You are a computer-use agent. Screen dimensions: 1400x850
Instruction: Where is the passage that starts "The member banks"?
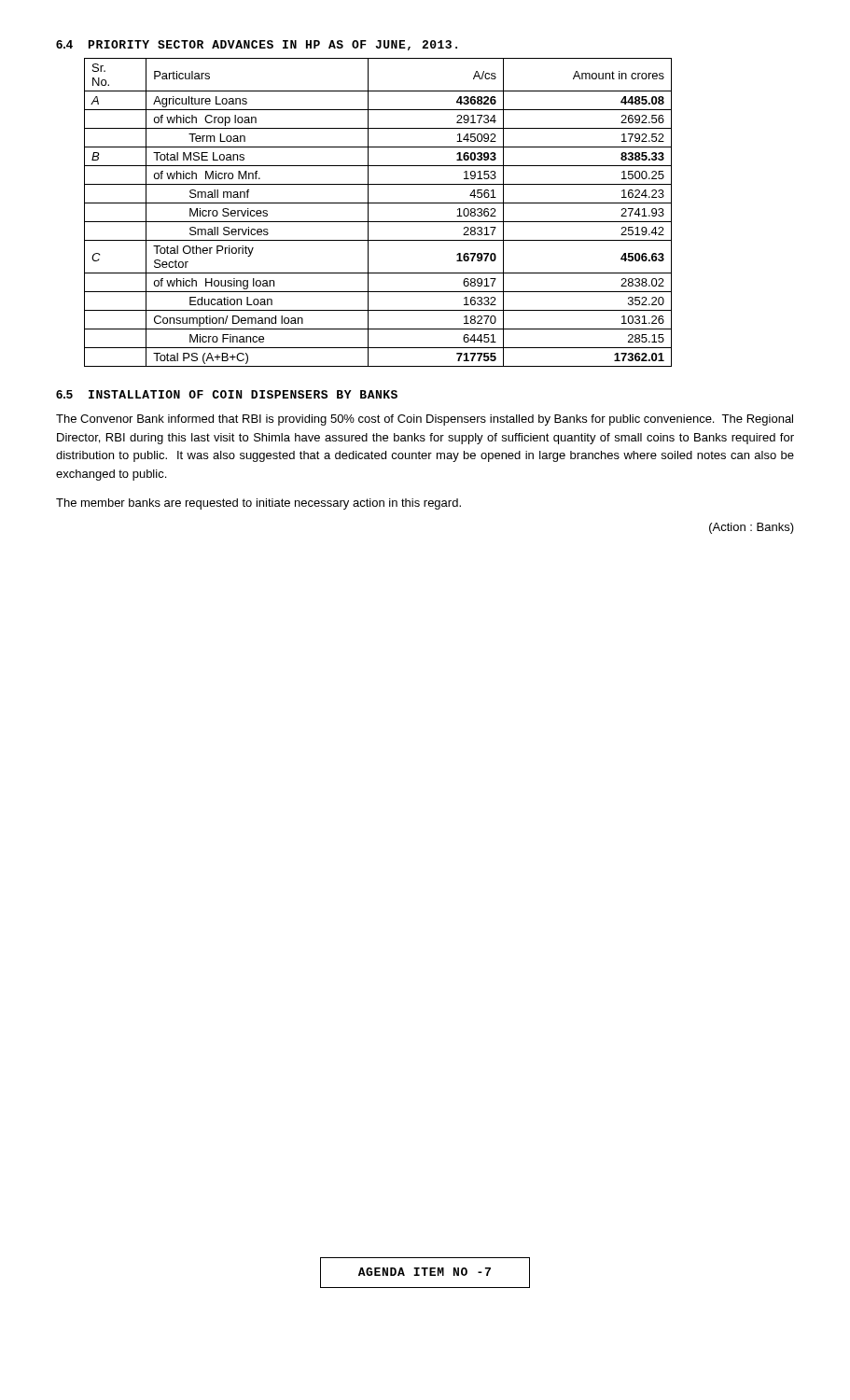click(259, 503)
